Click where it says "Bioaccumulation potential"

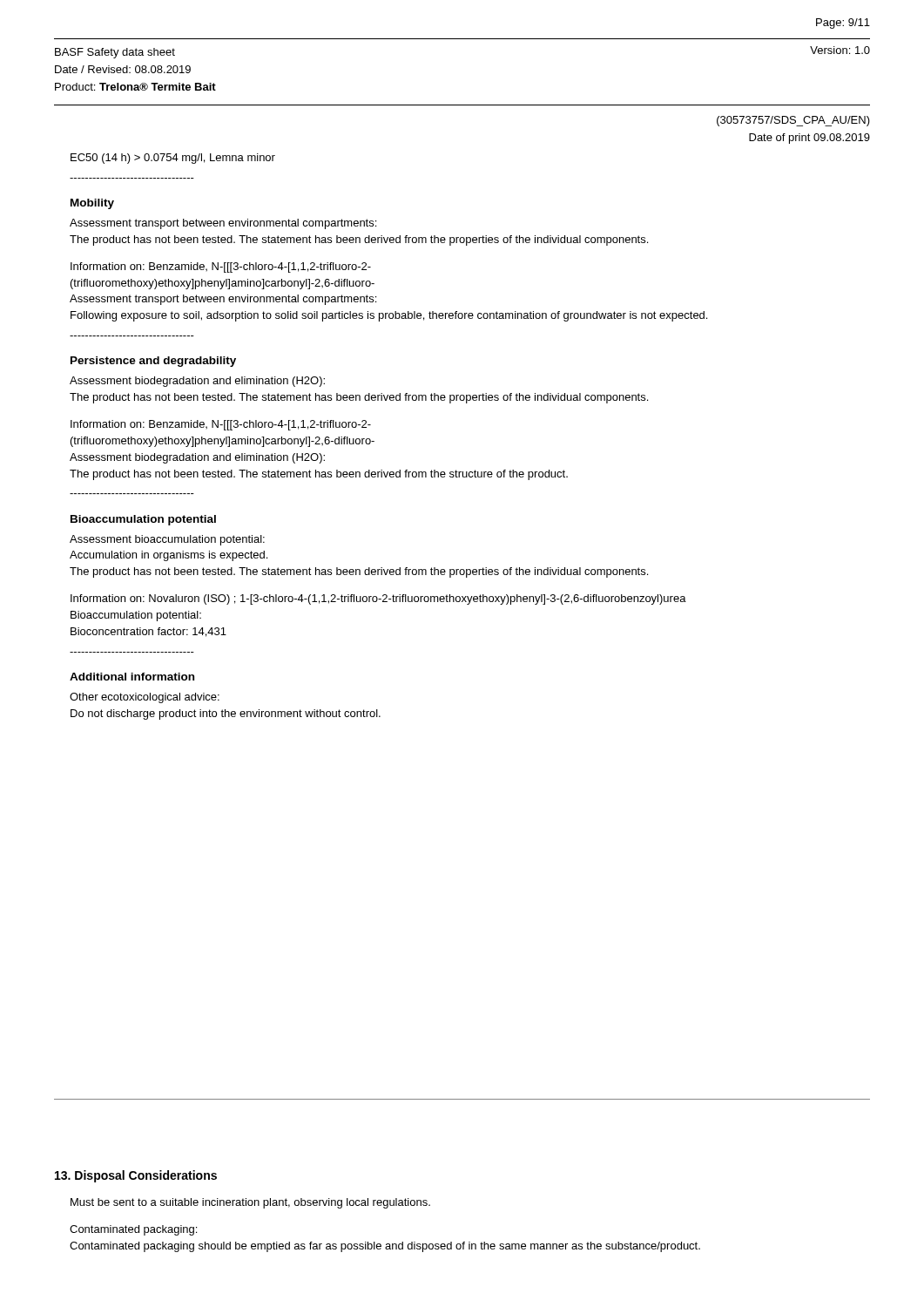pos(143,518)
